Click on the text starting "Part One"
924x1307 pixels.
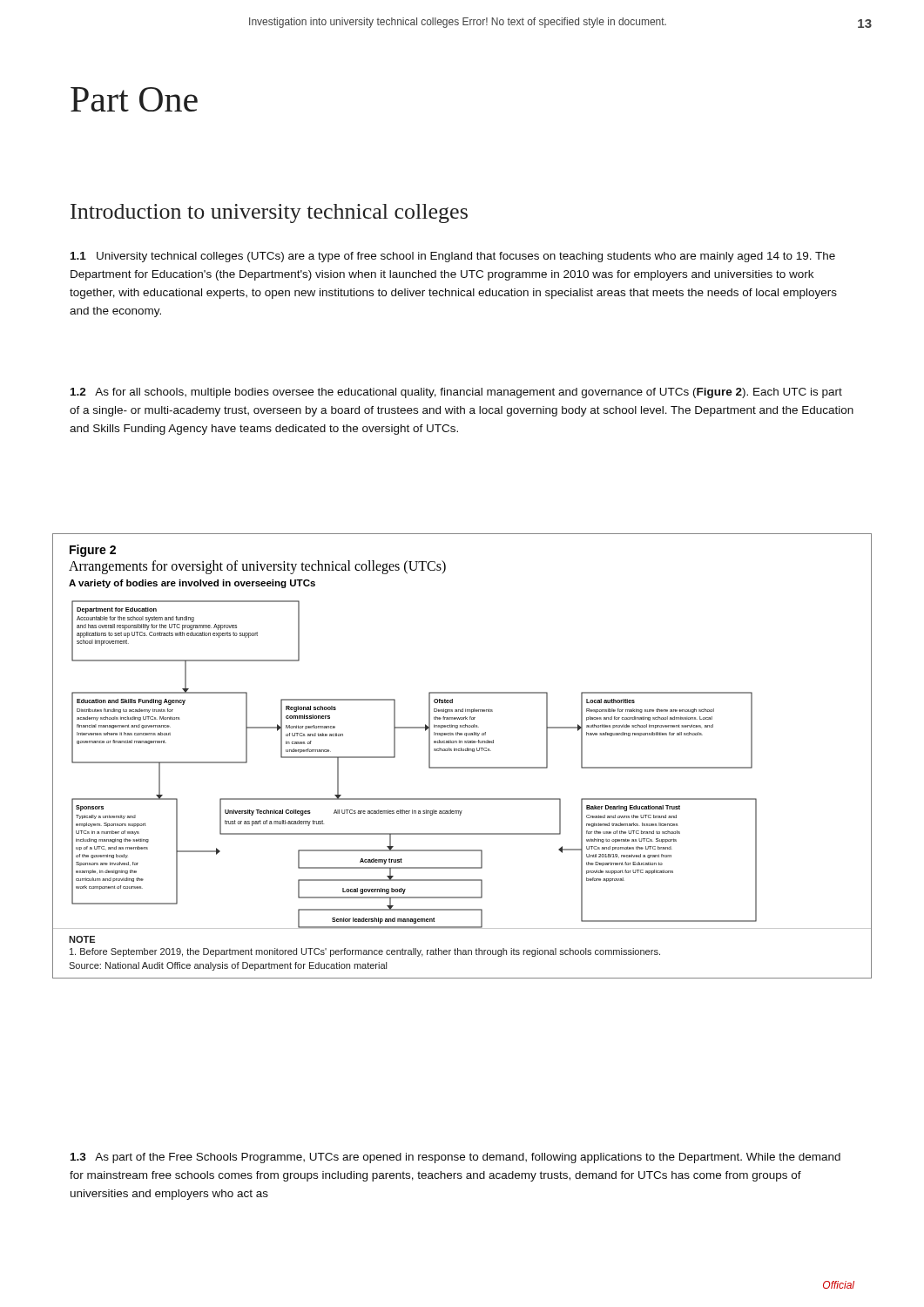[x=134, y=99]
